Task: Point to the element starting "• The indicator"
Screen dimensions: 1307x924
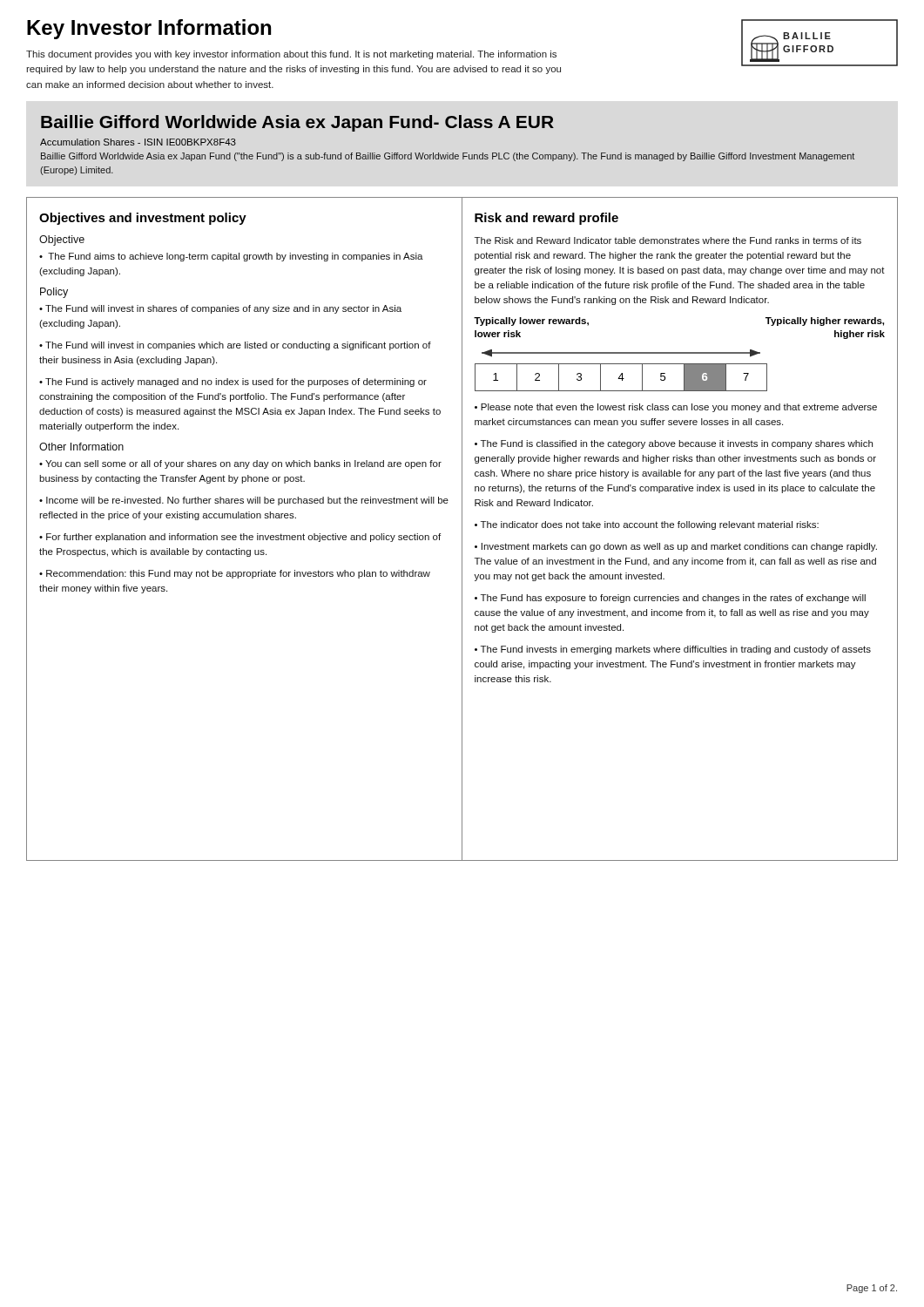Action: tap(680, 525)
